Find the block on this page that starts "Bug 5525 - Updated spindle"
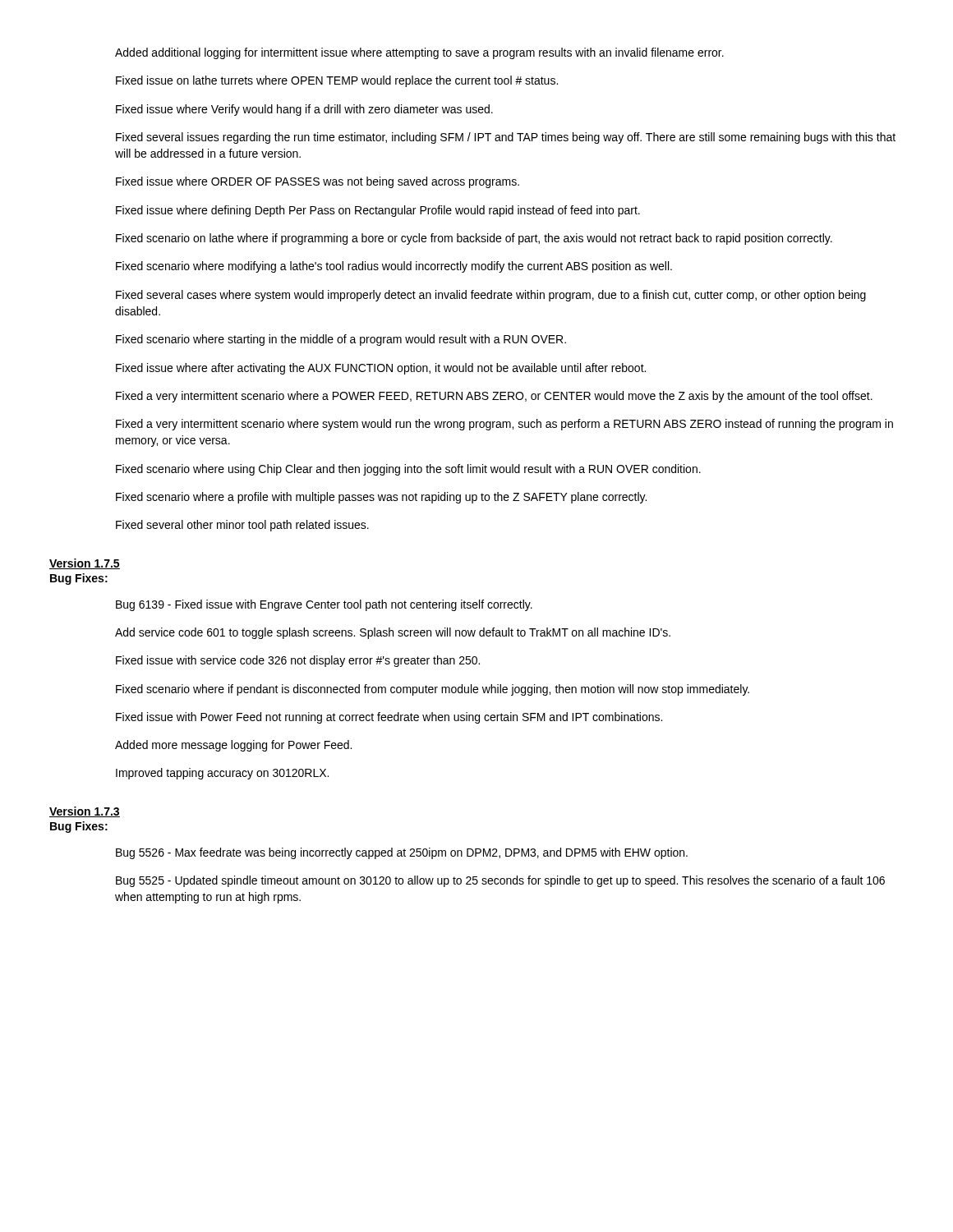 [x=509, y=889]
